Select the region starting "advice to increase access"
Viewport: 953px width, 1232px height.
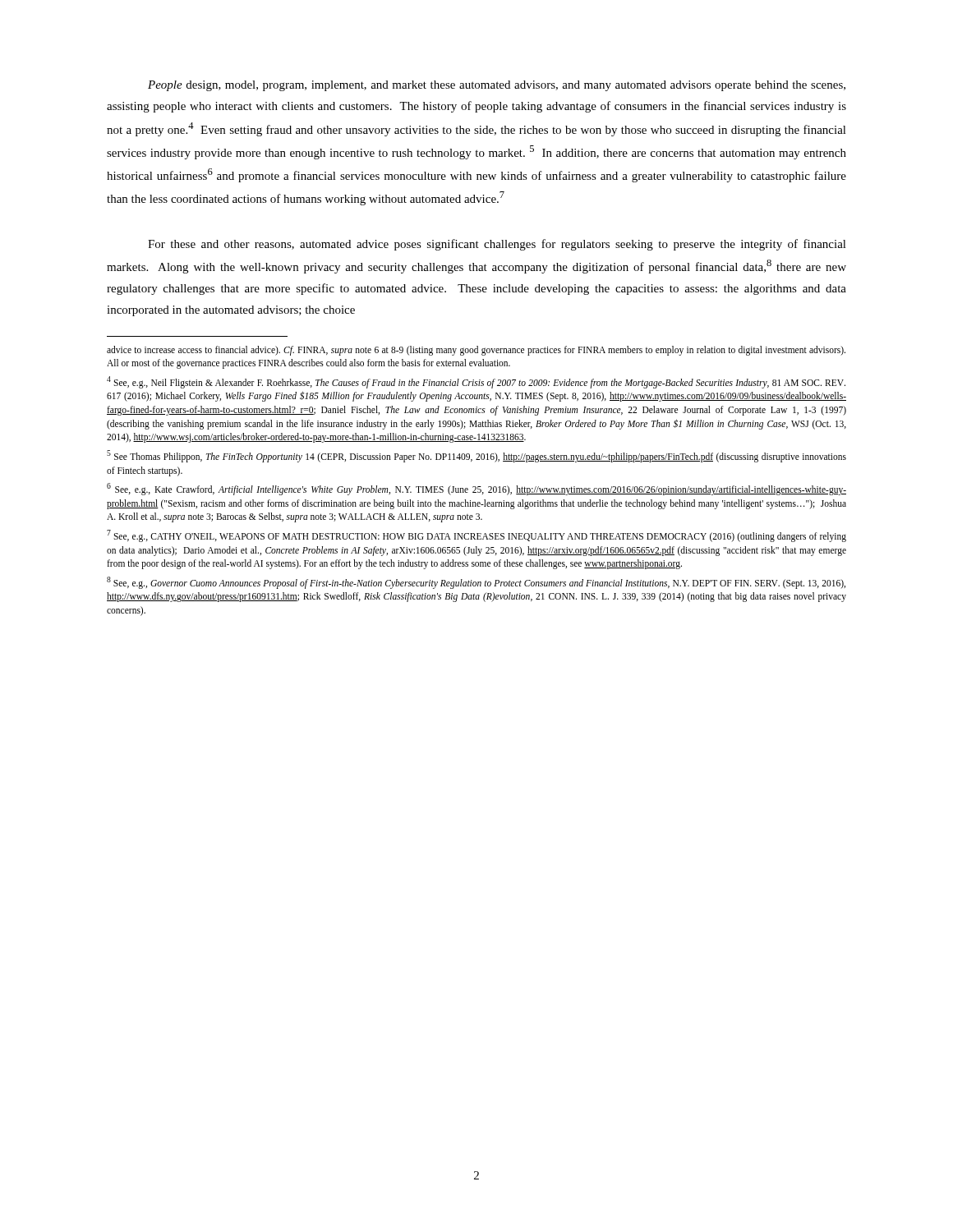pyautogui.click(x=476, y=356)
